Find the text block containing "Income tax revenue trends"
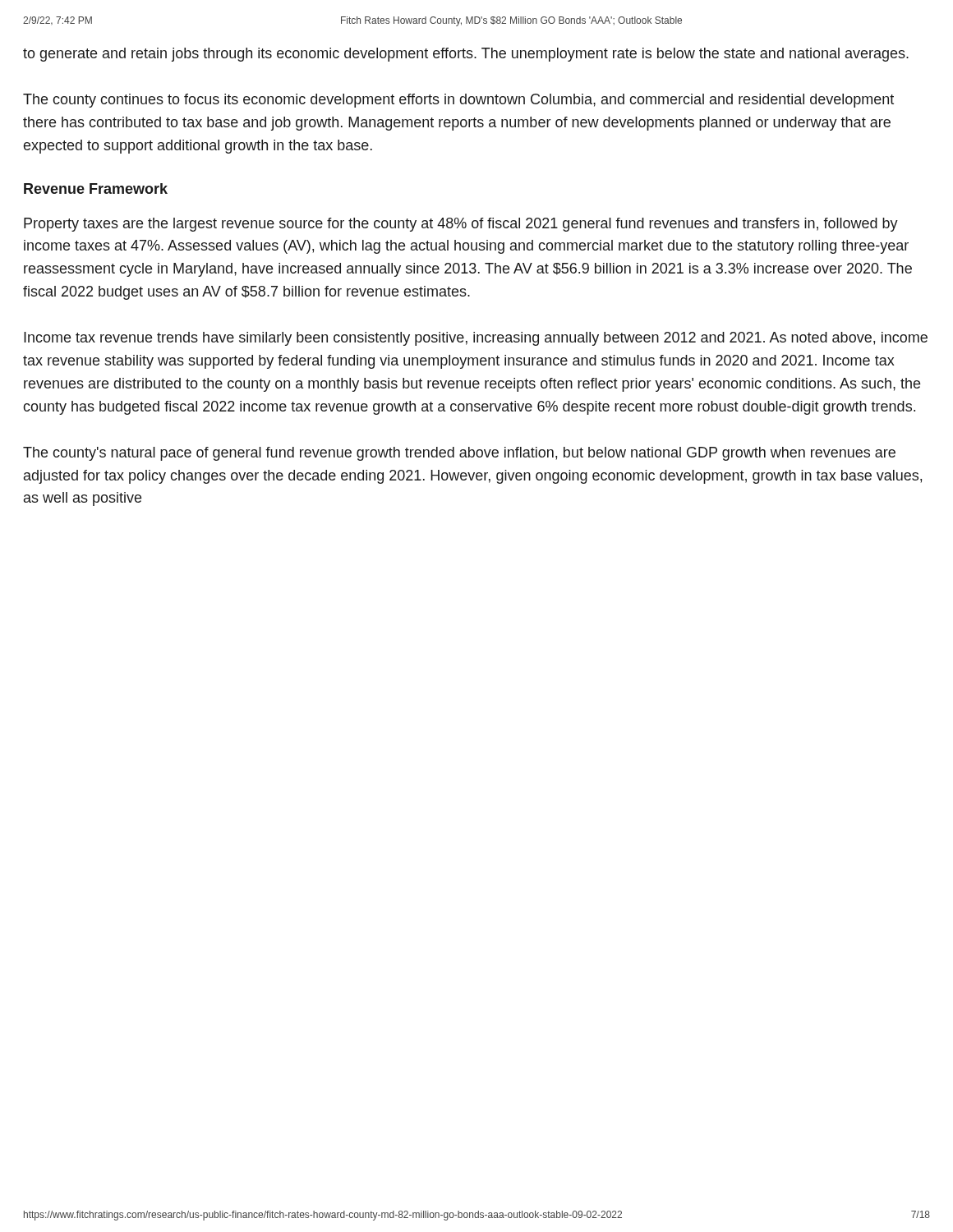The image size is (953, 1232). tap(476, 372)
